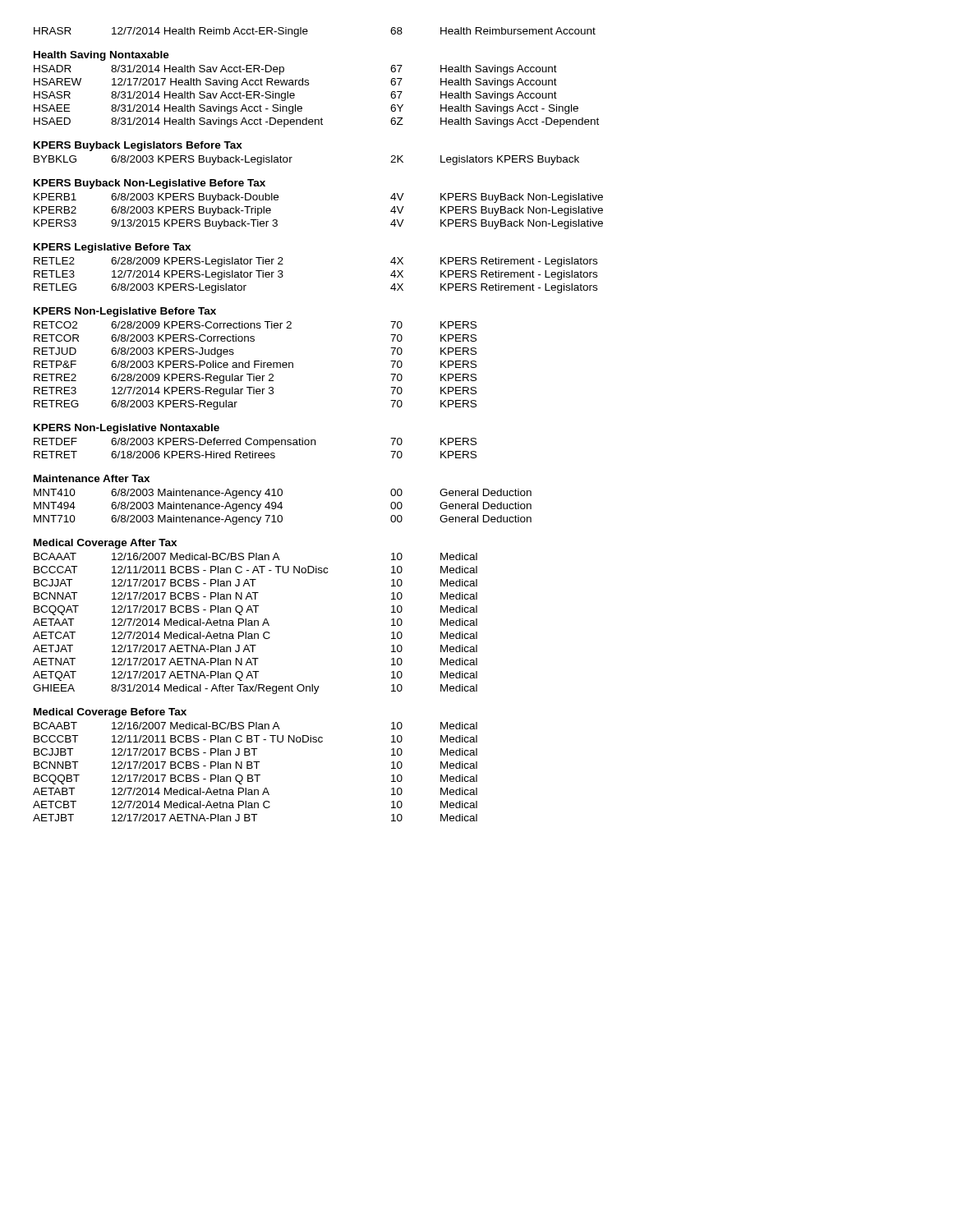The width and height of the screenshot is (953, 1232).
Task: Navigate to the text block starting "RETJUD 6/8/2003 KPERS-Judges 70 KPERS"
Action: (476, 351)
